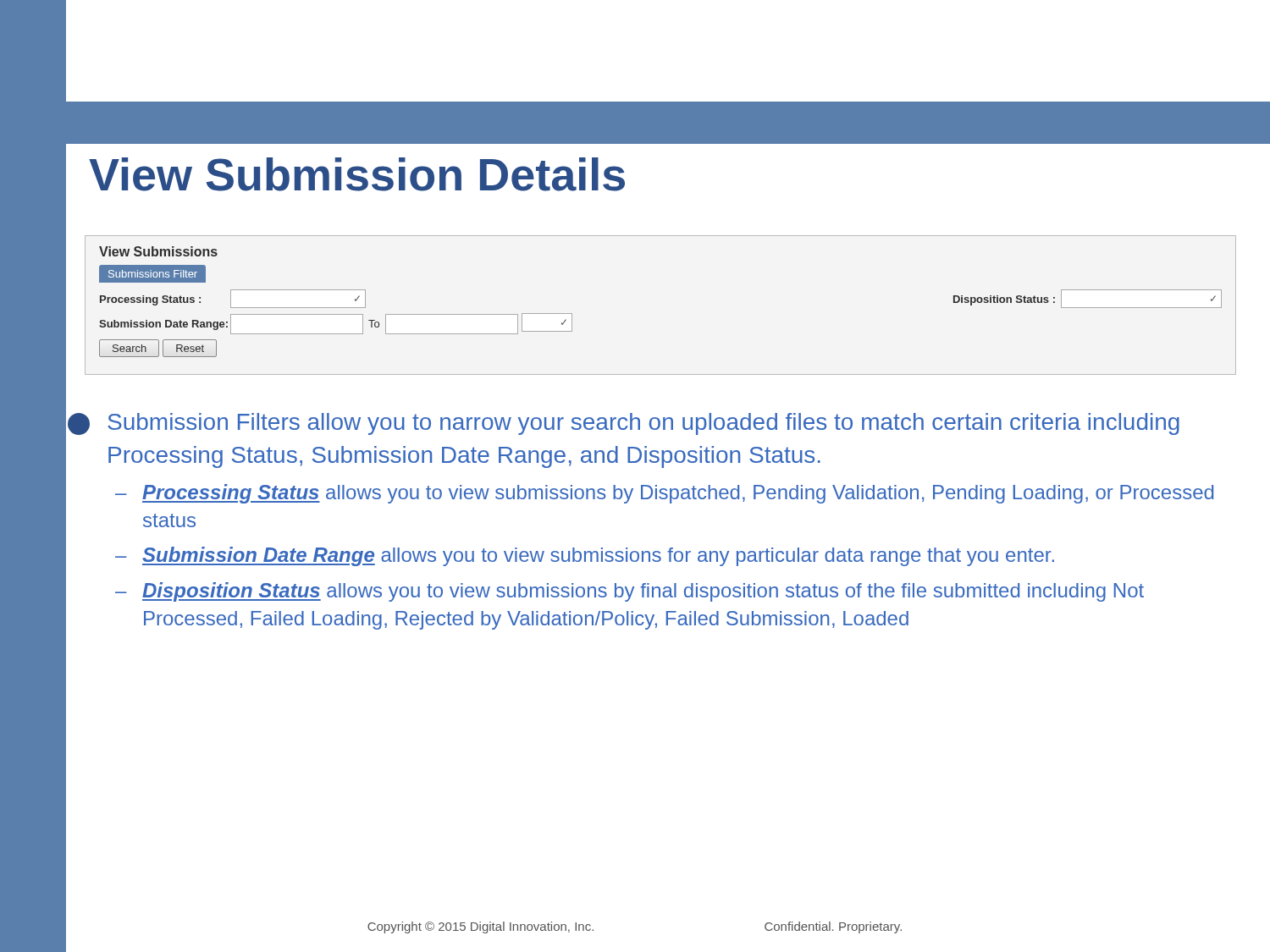Screen dimensions: 952x1270
Task: Locate the text "View Submission Details"
Action: (358, 174)
